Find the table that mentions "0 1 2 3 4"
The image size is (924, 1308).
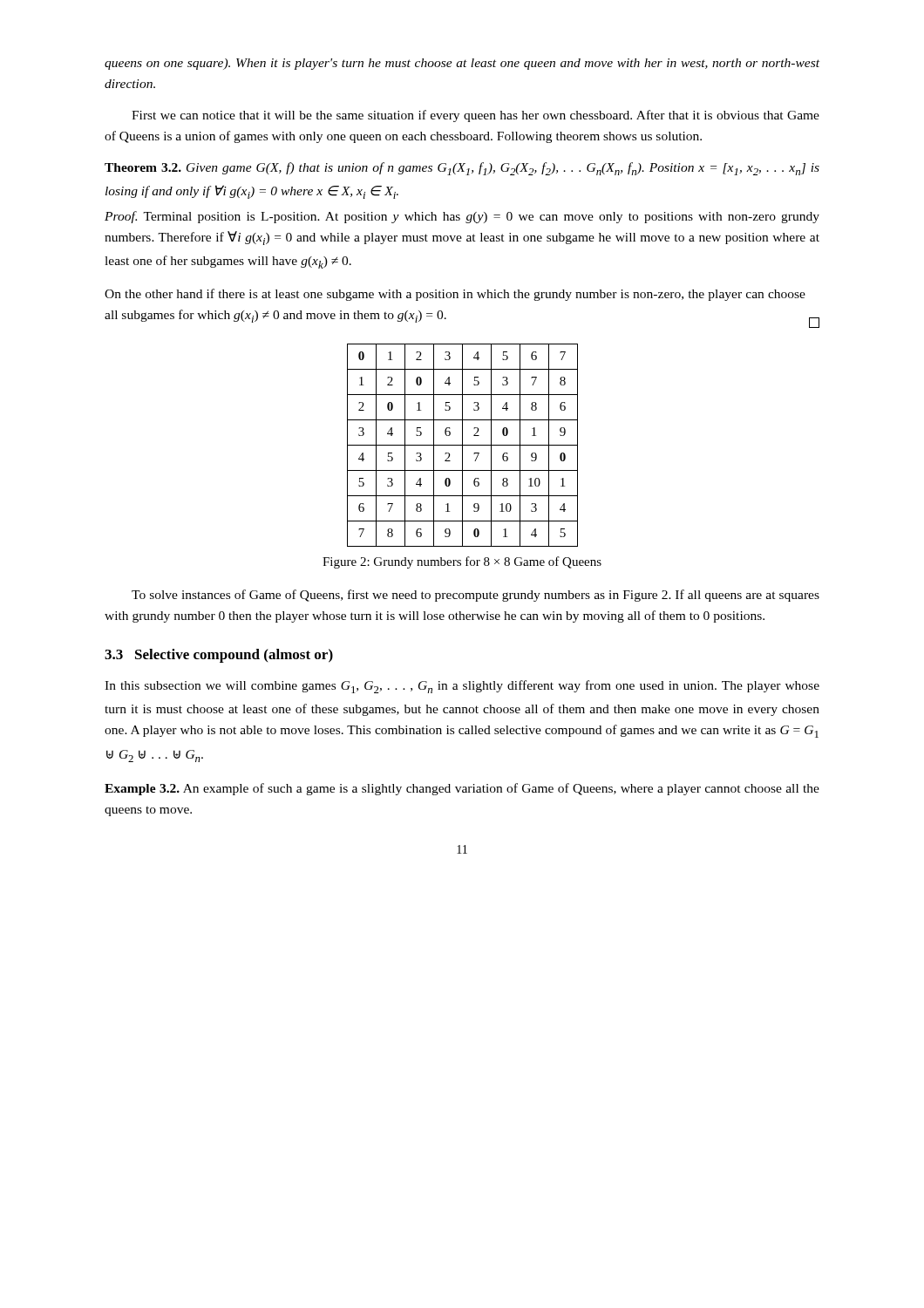point(462,445)
